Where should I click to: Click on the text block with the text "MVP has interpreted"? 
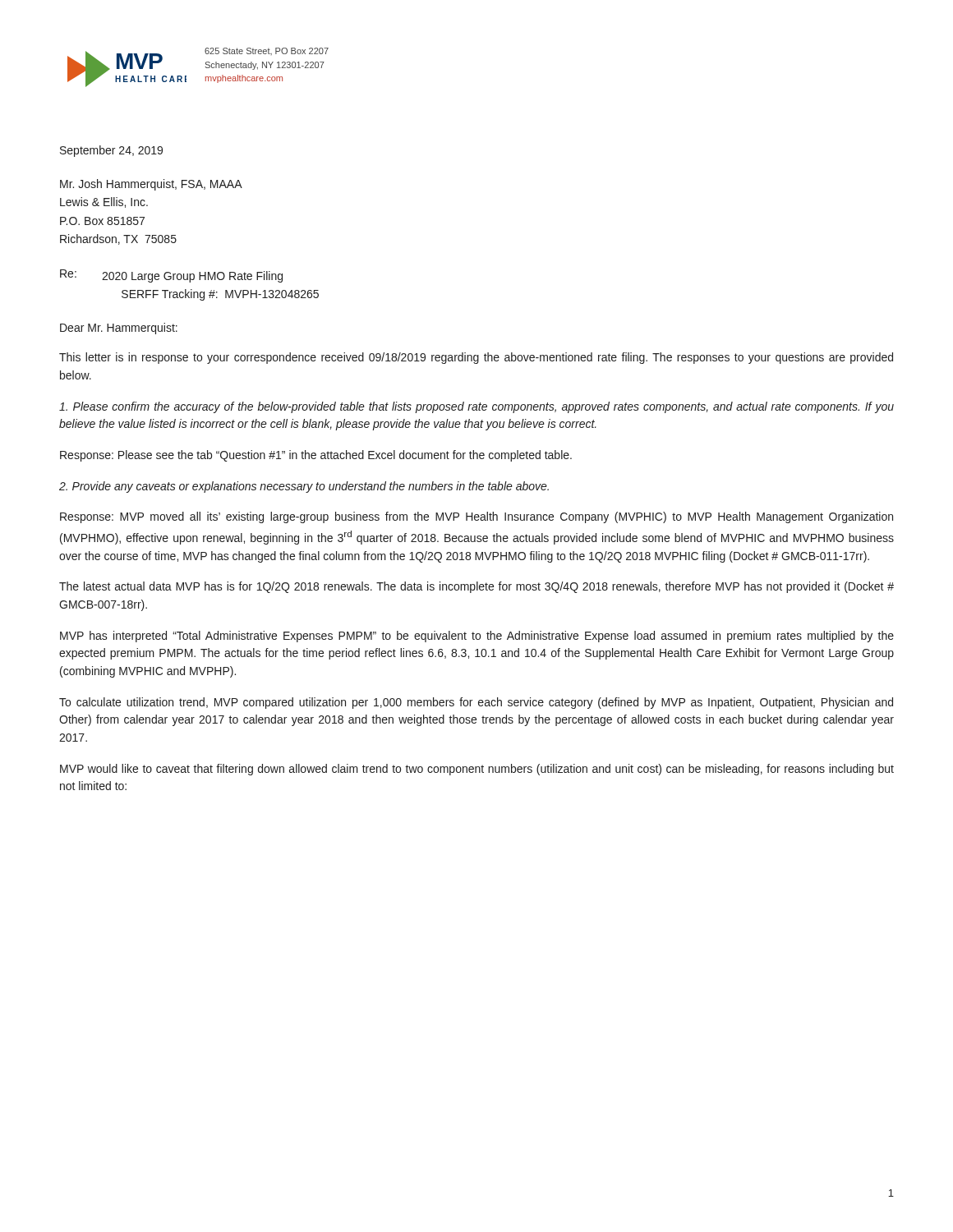[476, 653]
